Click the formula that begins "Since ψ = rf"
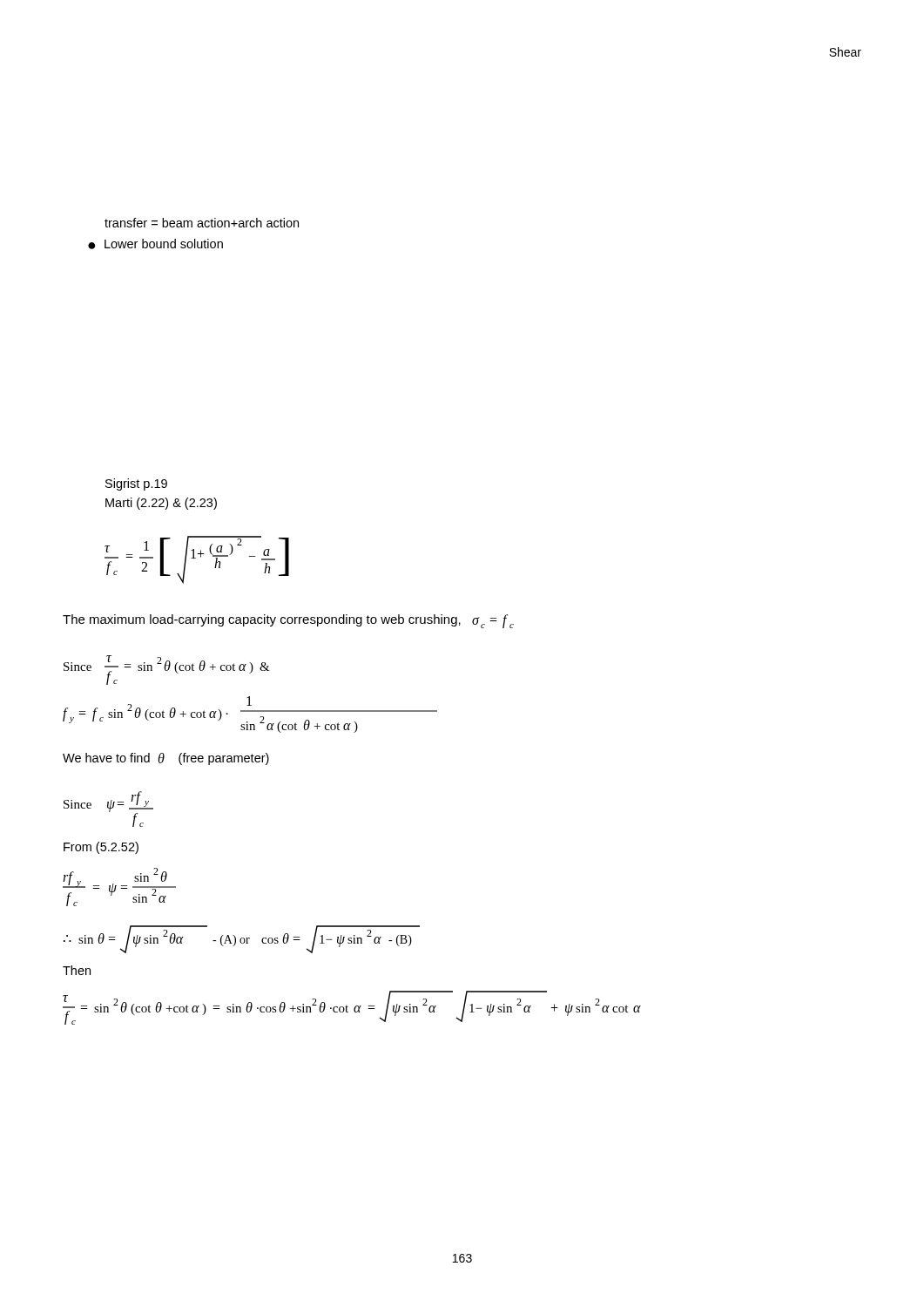 (x=150, y=806)
